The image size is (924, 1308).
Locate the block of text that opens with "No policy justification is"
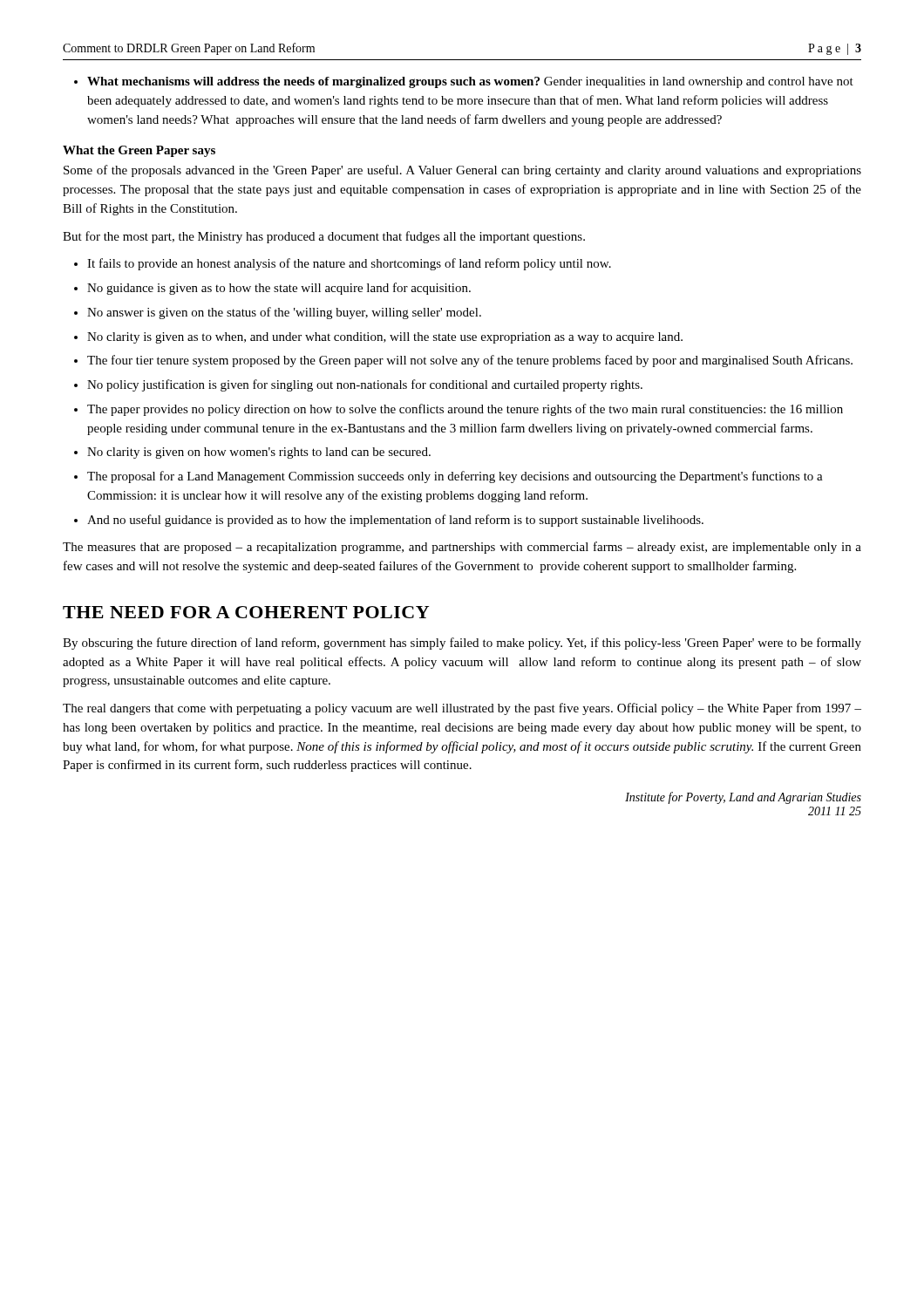[x=474, y=385]
